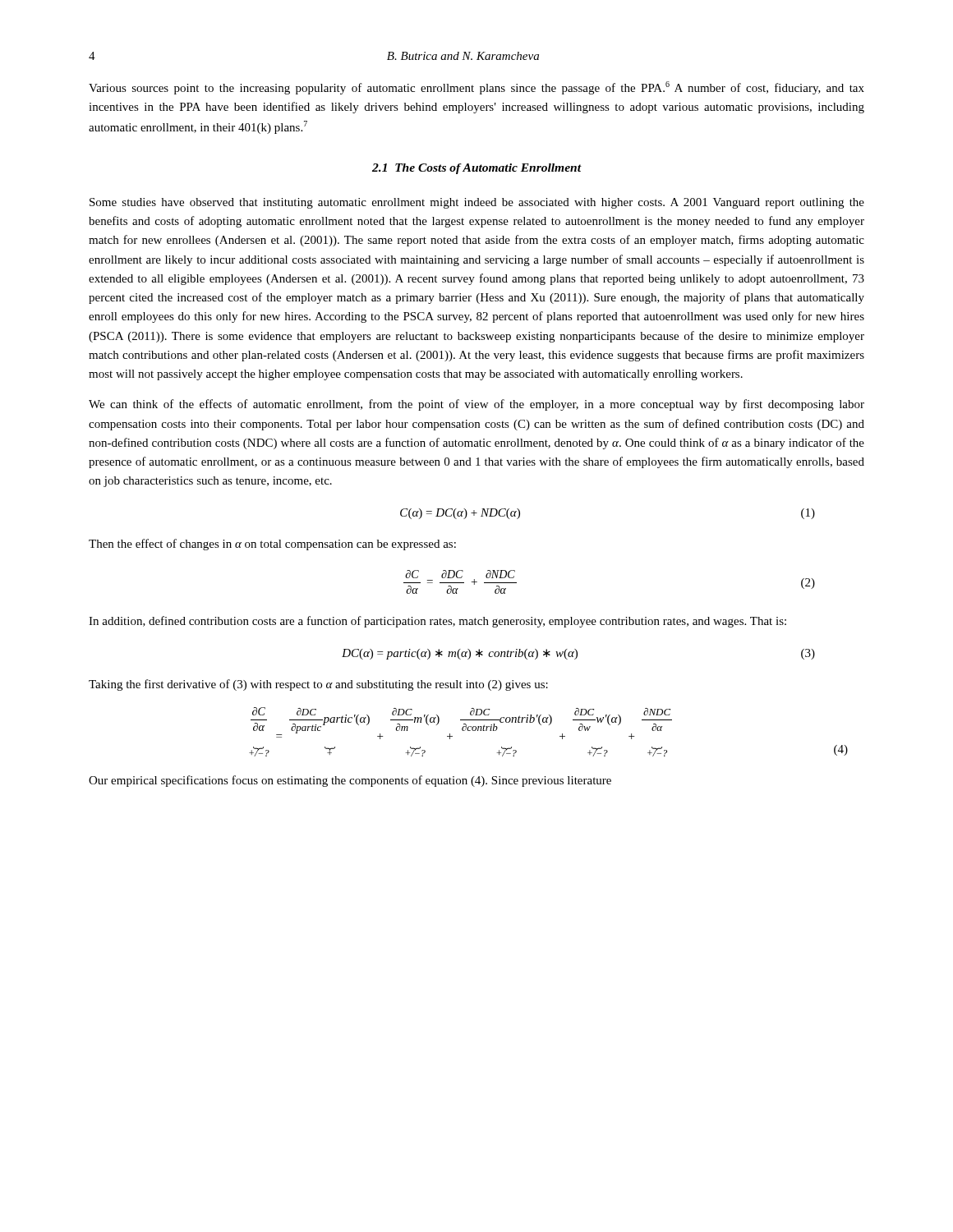Locate the text block starting "∂C∂α = ∂DC∂α + ∂NDC∂α"
The height and width of the screenshot is (1232, 953).
(x=476, y=583)
